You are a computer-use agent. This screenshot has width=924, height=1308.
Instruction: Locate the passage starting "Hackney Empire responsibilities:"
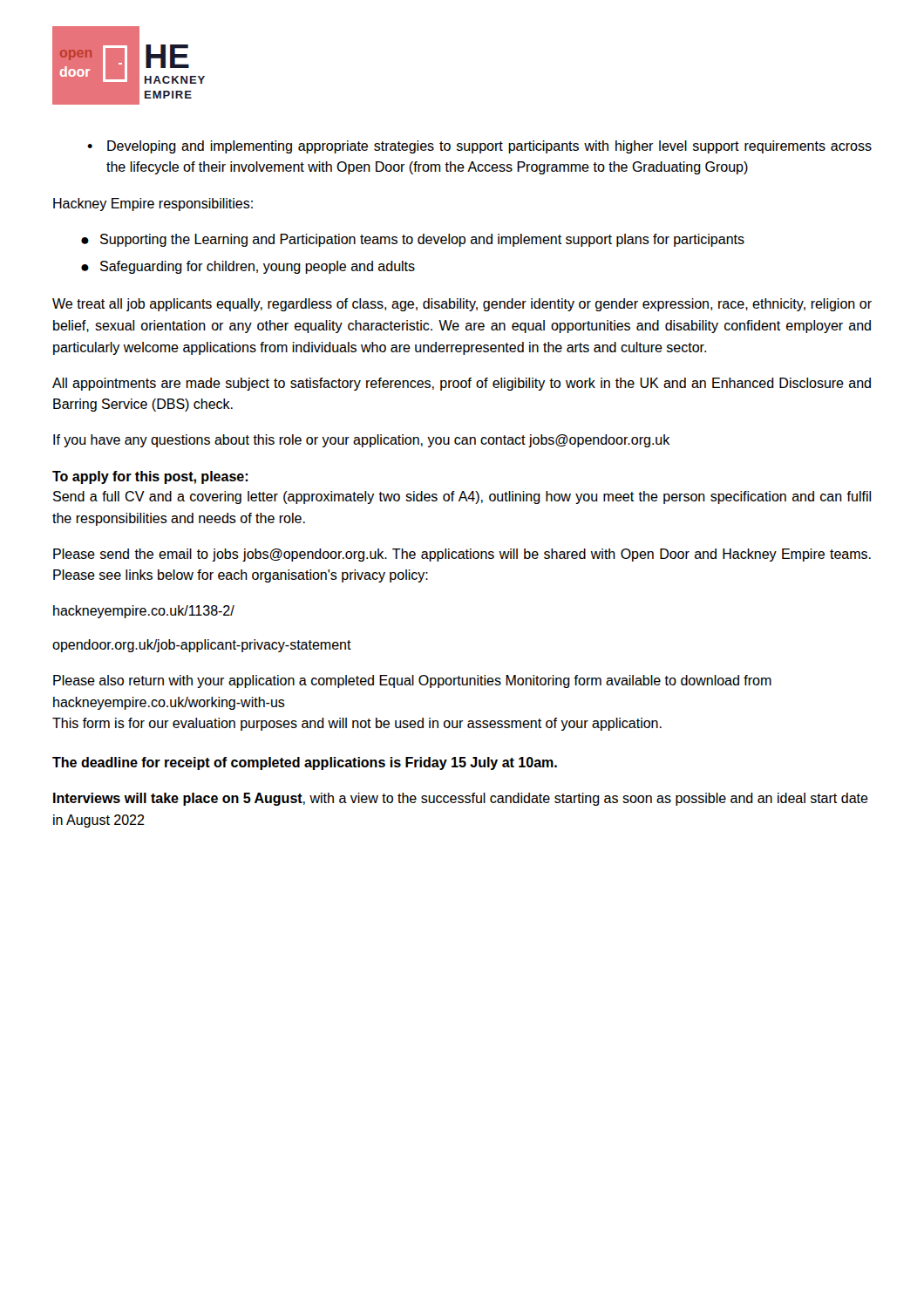coord(153,204)
